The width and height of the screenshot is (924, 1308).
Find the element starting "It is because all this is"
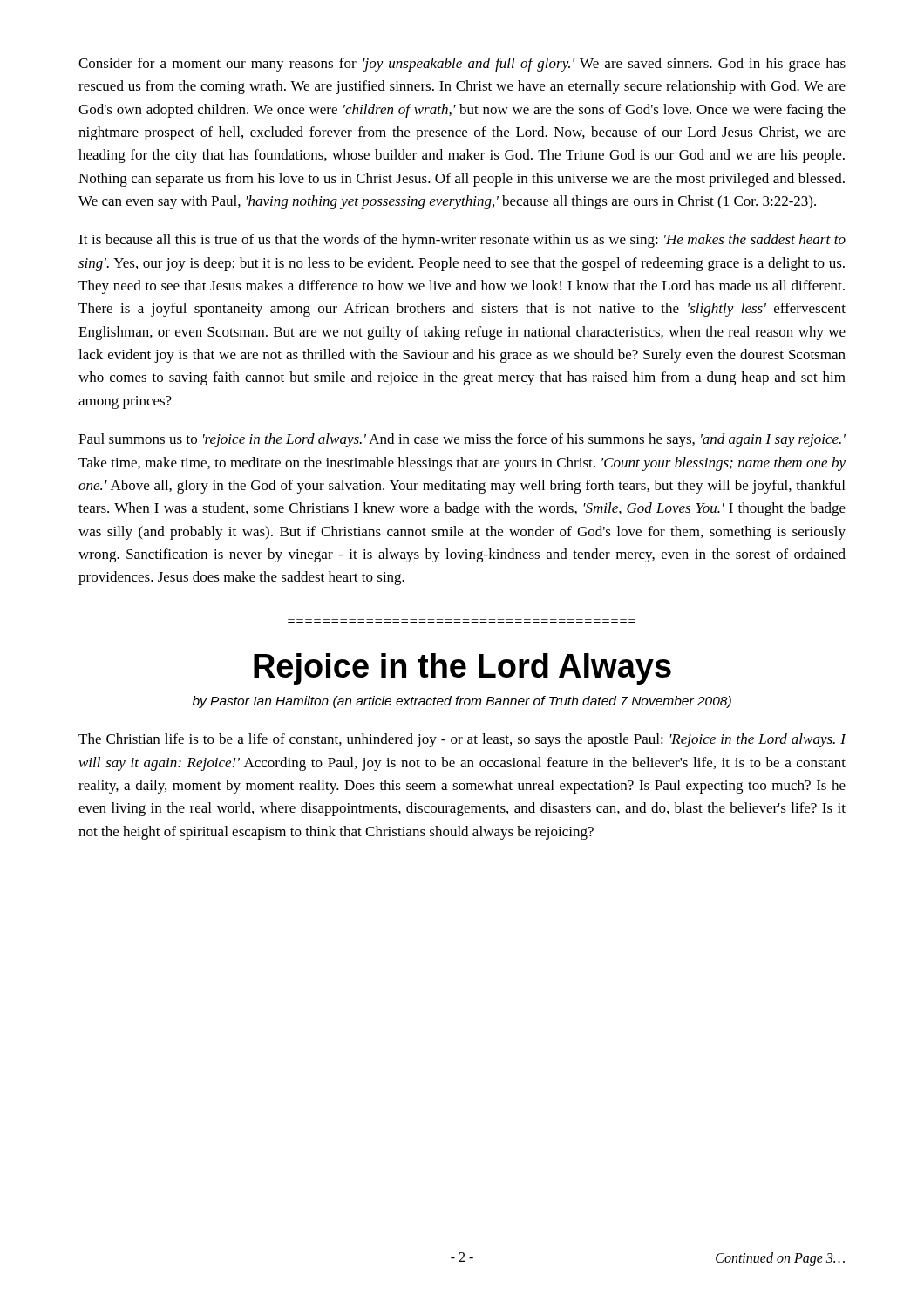tap(462, 320)
